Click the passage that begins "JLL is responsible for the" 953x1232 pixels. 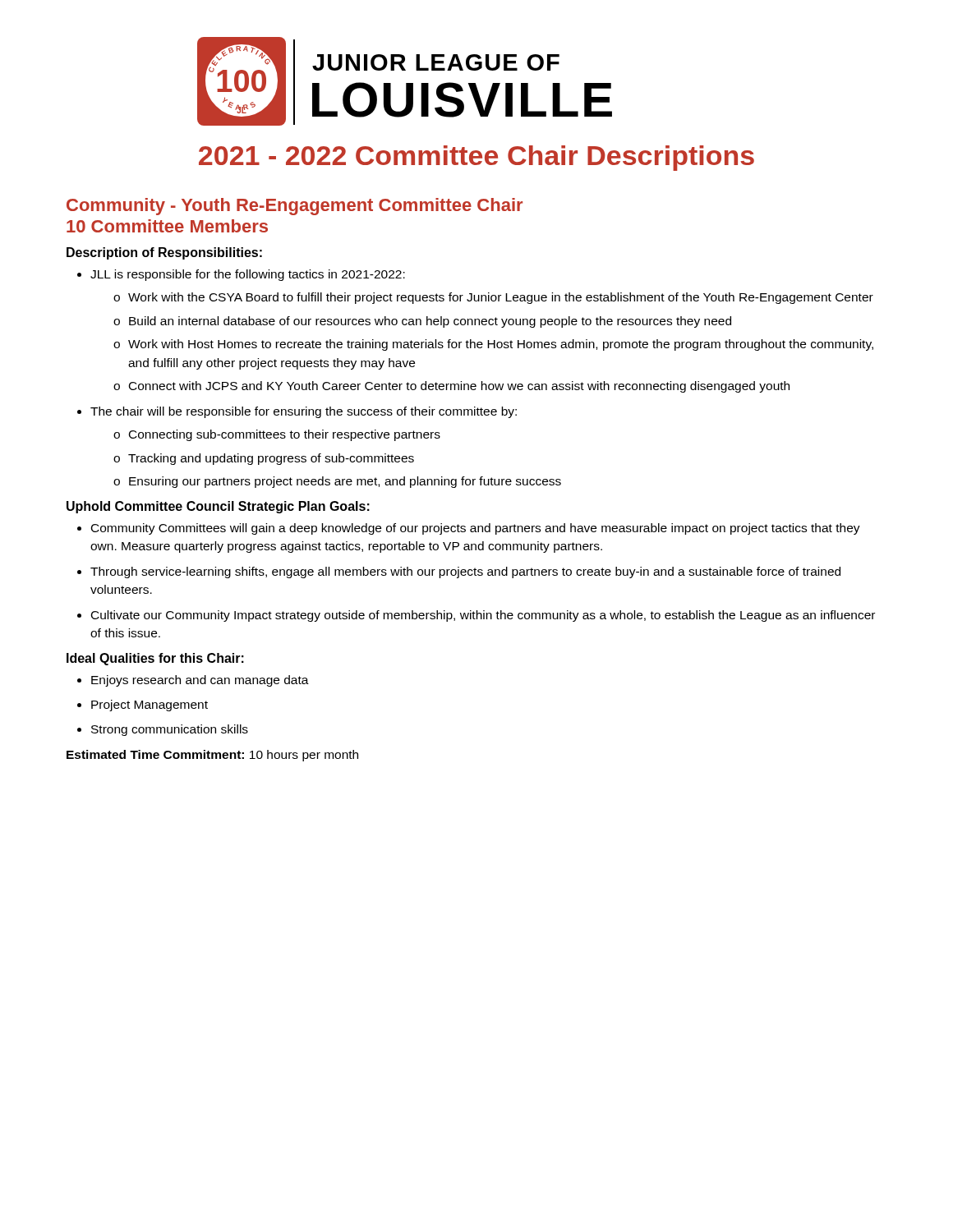(x=481, y=378)
